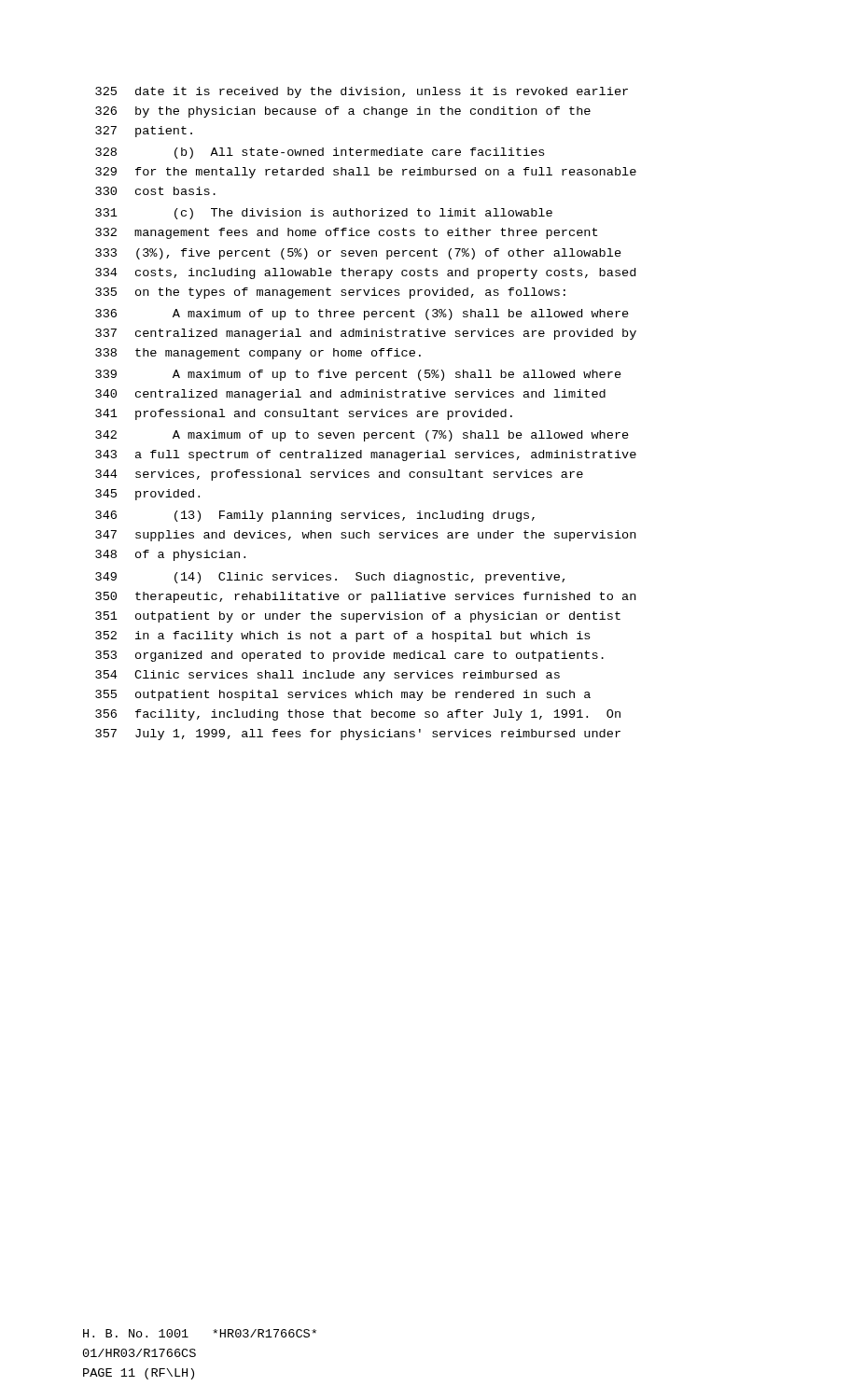Viewport: 850px width, 1400px height.
Task: Locate the list item containing "331 (c) The division is authorized to"
Action: tap(434, 253)
